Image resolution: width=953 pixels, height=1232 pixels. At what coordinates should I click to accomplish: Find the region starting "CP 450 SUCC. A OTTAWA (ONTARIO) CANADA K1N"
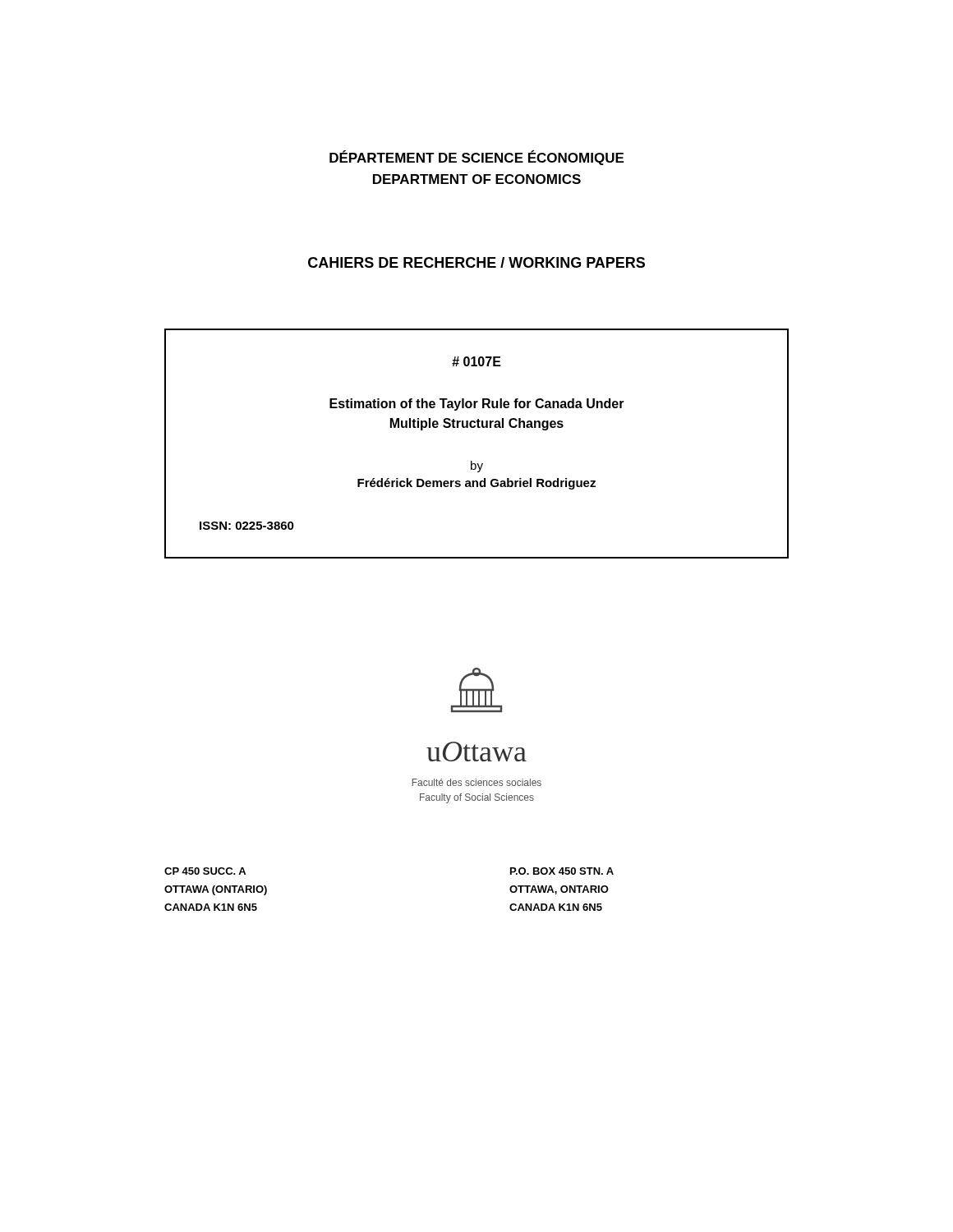(x=216, y=889)
